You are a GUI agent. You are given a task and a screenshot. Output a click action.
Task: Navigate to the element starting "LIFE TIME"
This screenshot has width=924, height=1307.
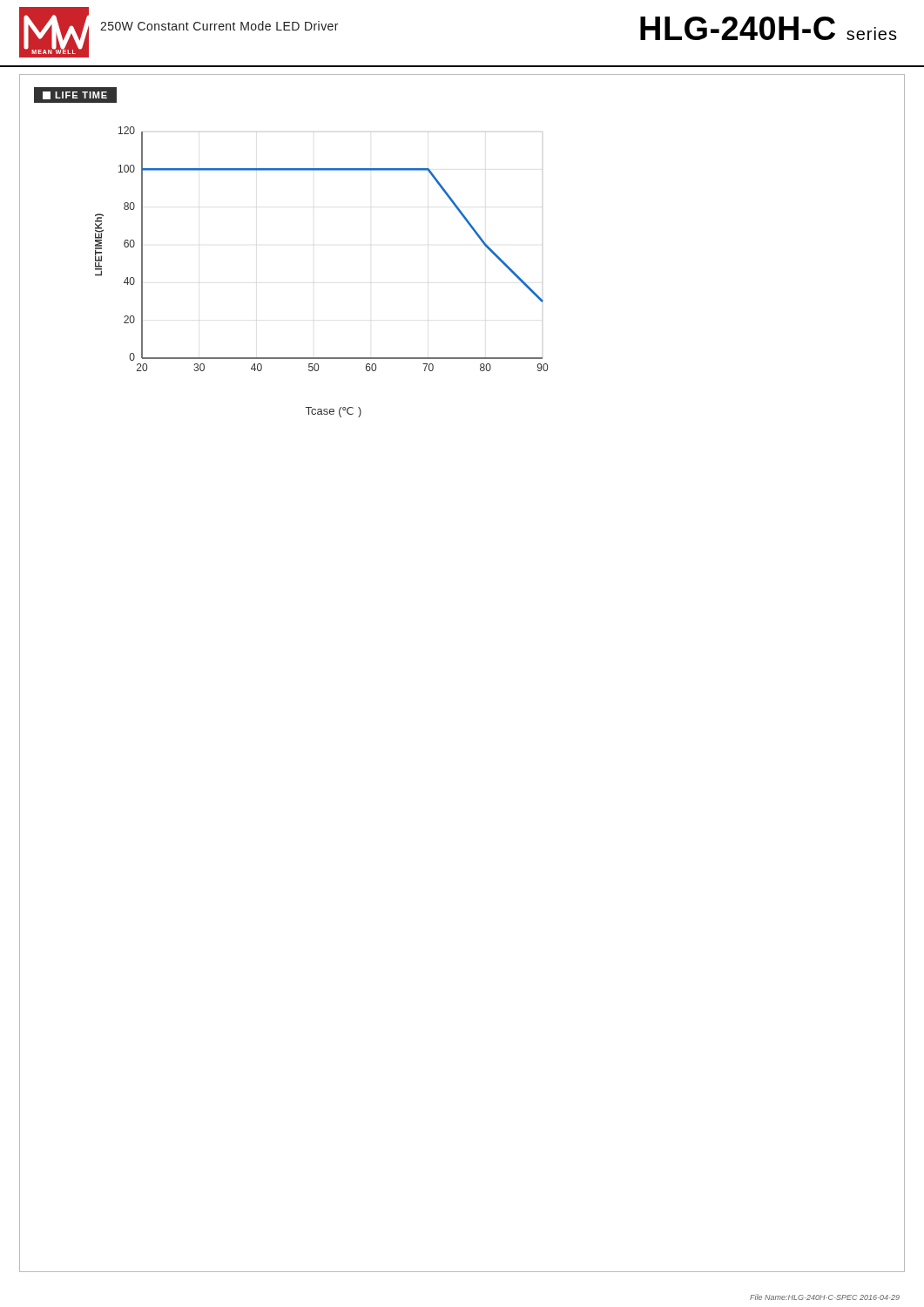coord(75,95)
